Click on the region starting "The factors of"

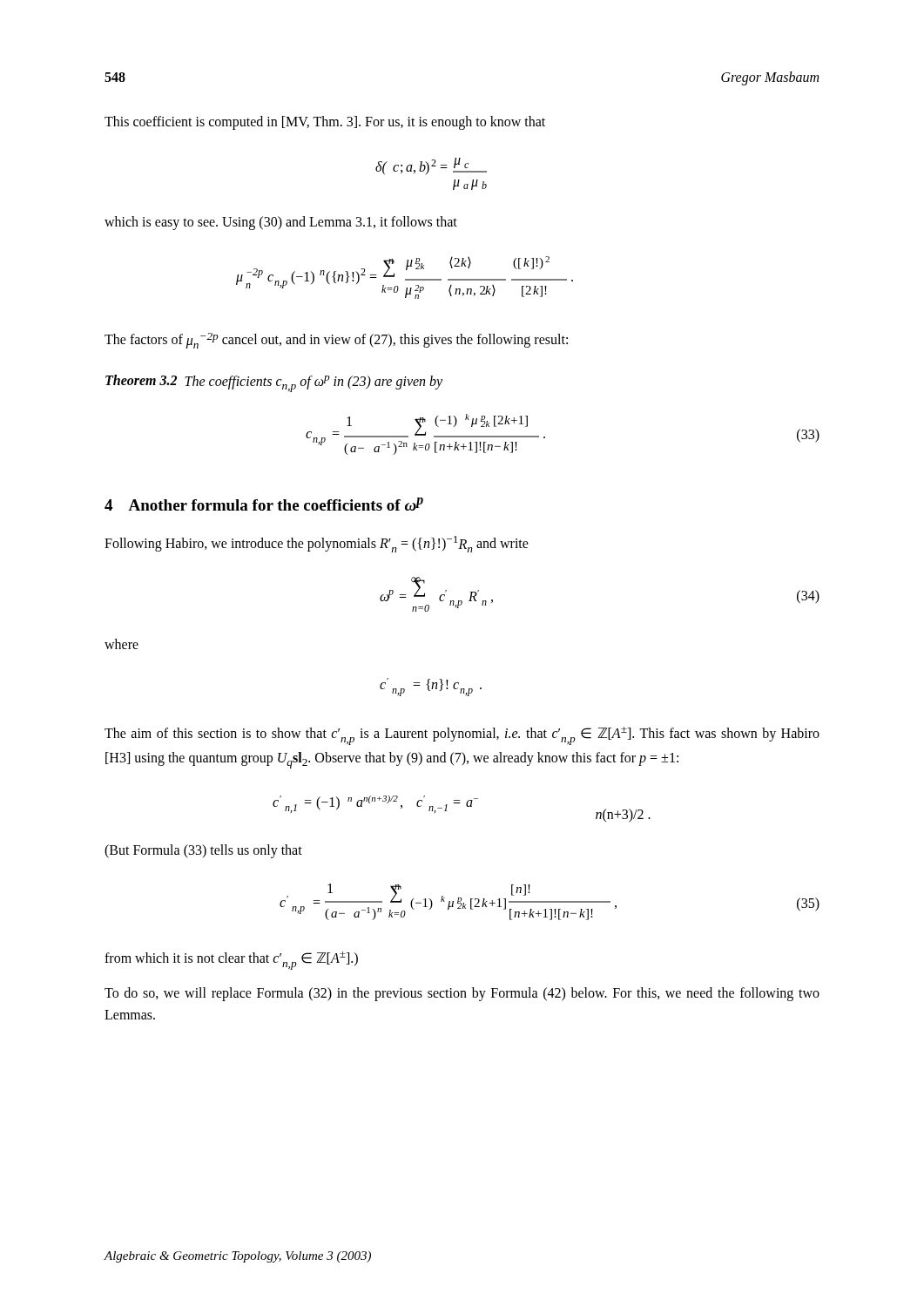click(x=337, y=340)
